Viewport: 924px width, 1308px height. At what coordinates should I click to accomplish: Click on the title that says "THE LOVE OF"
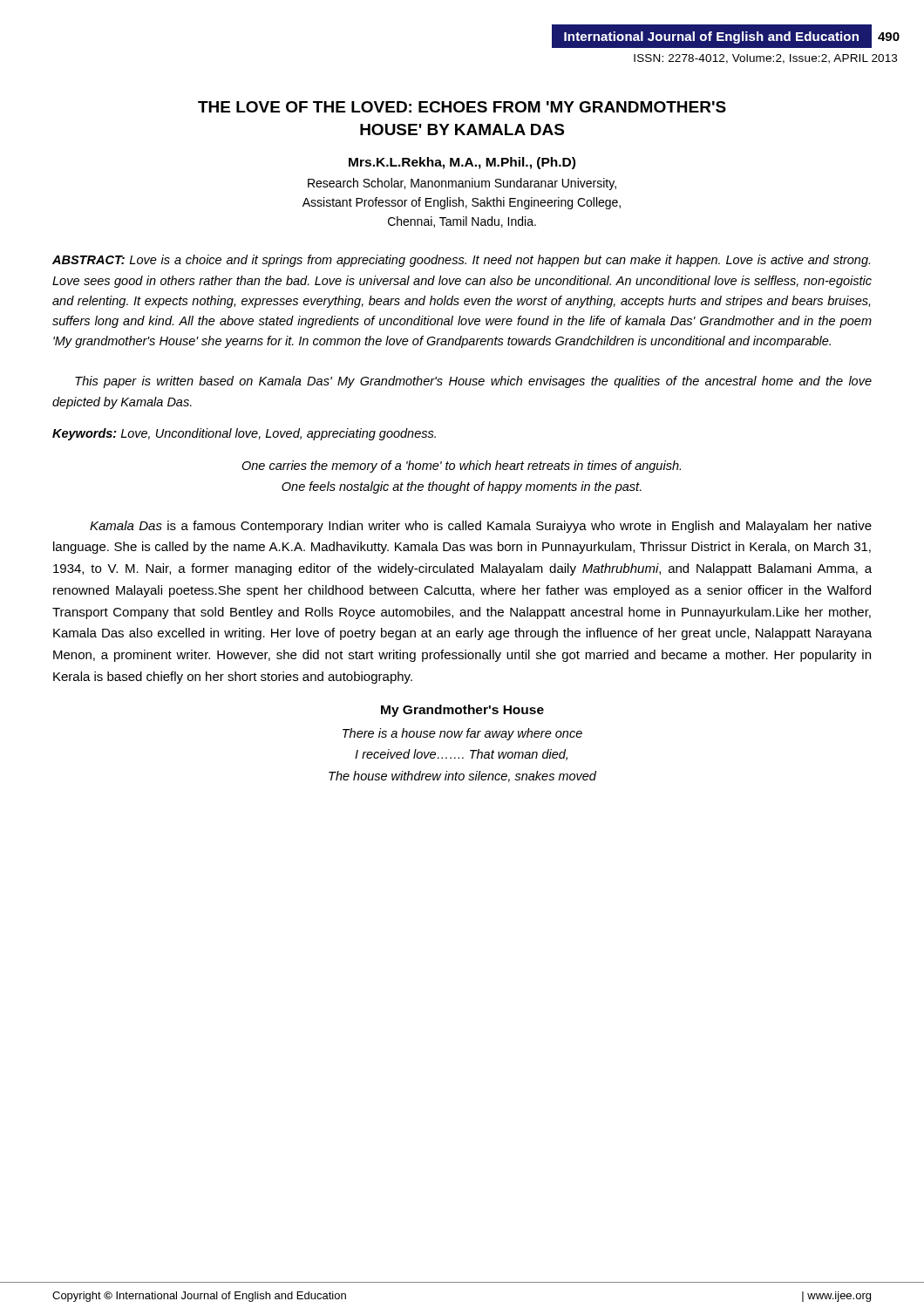[462, 118]
